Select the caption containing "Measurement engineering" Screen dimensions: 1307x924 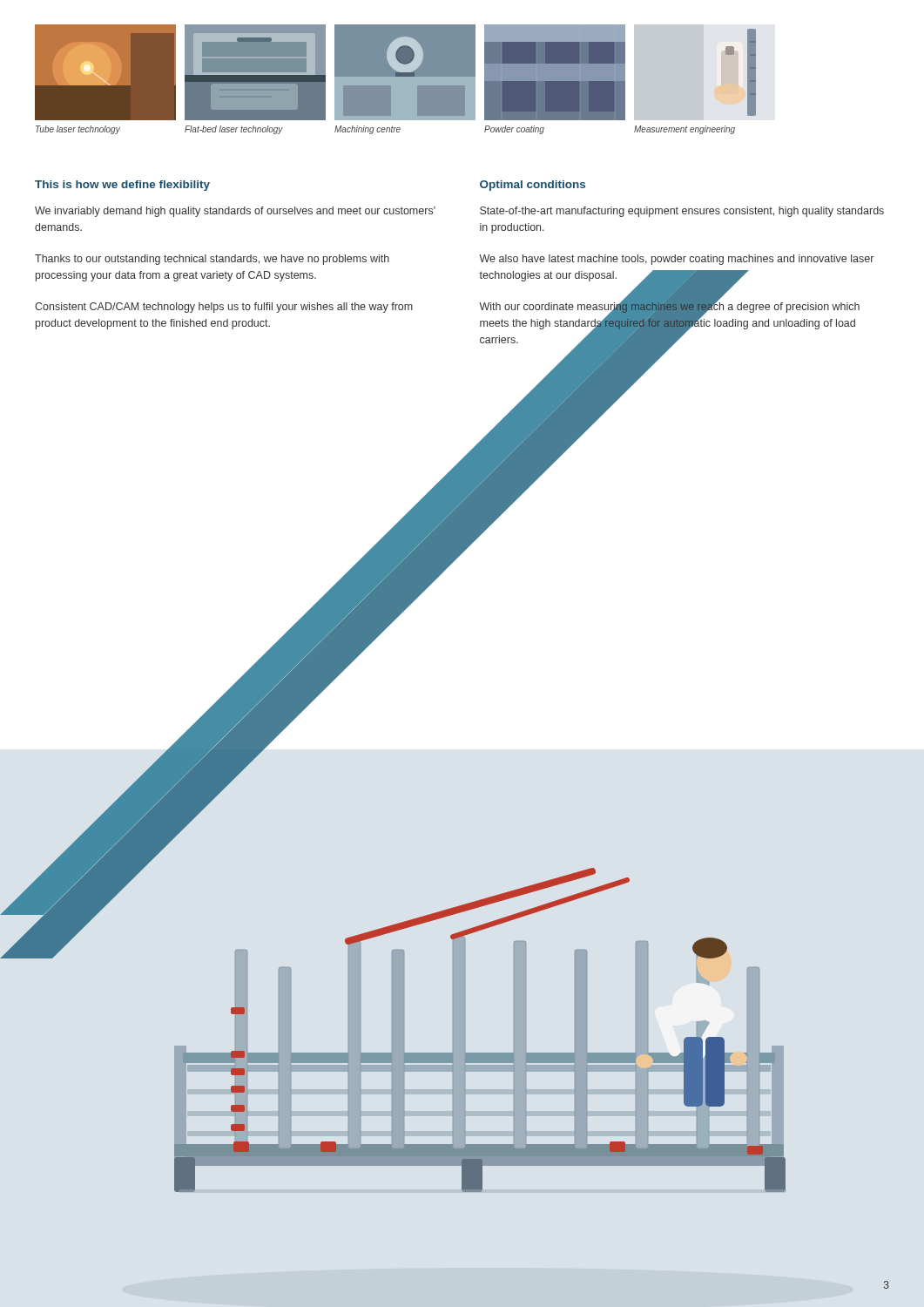pyautogui.click(x=685, y=129)
